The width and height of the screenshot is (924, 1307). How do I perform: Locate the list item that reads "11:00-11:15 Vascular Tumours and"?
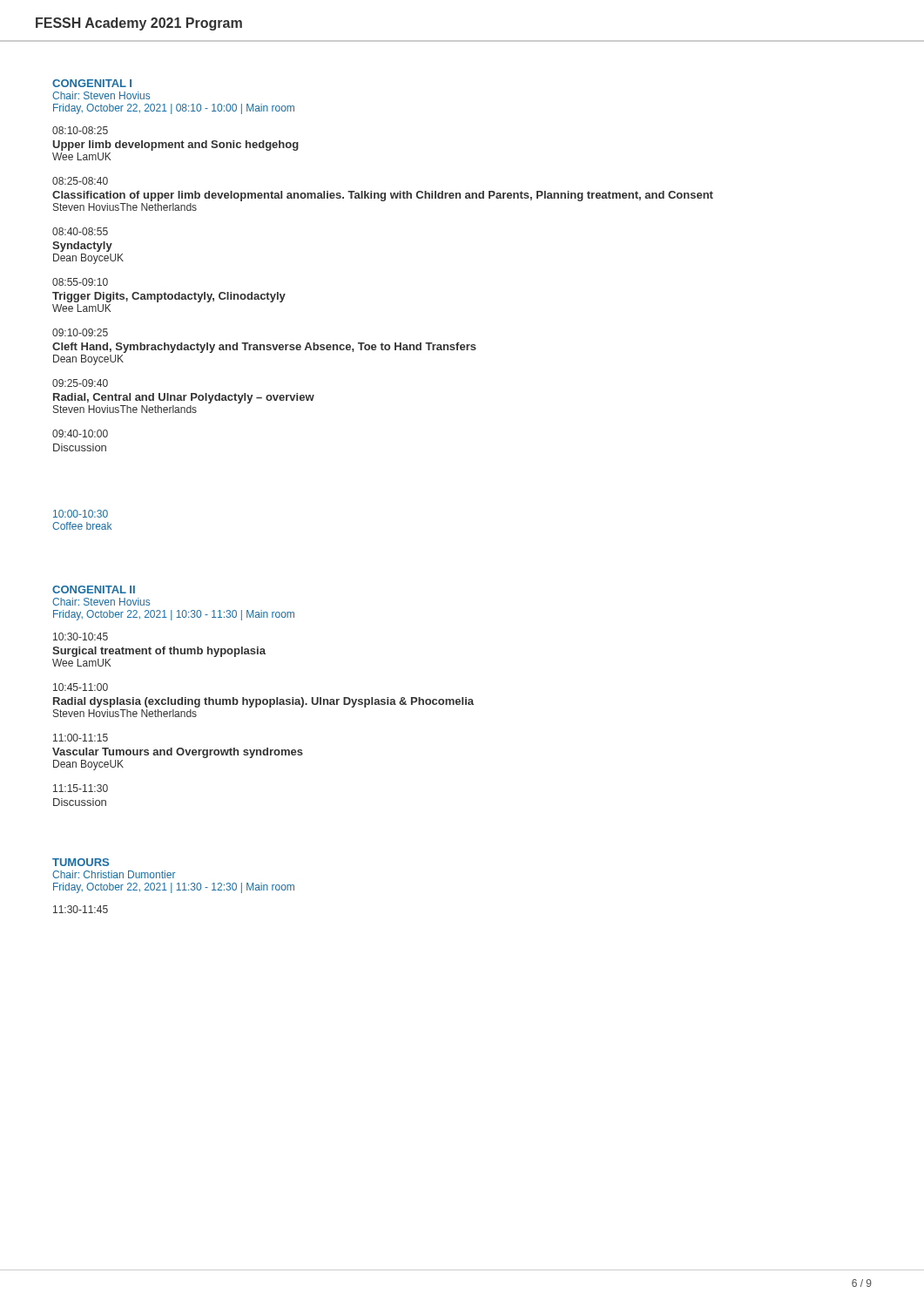[x=81, y=738]
